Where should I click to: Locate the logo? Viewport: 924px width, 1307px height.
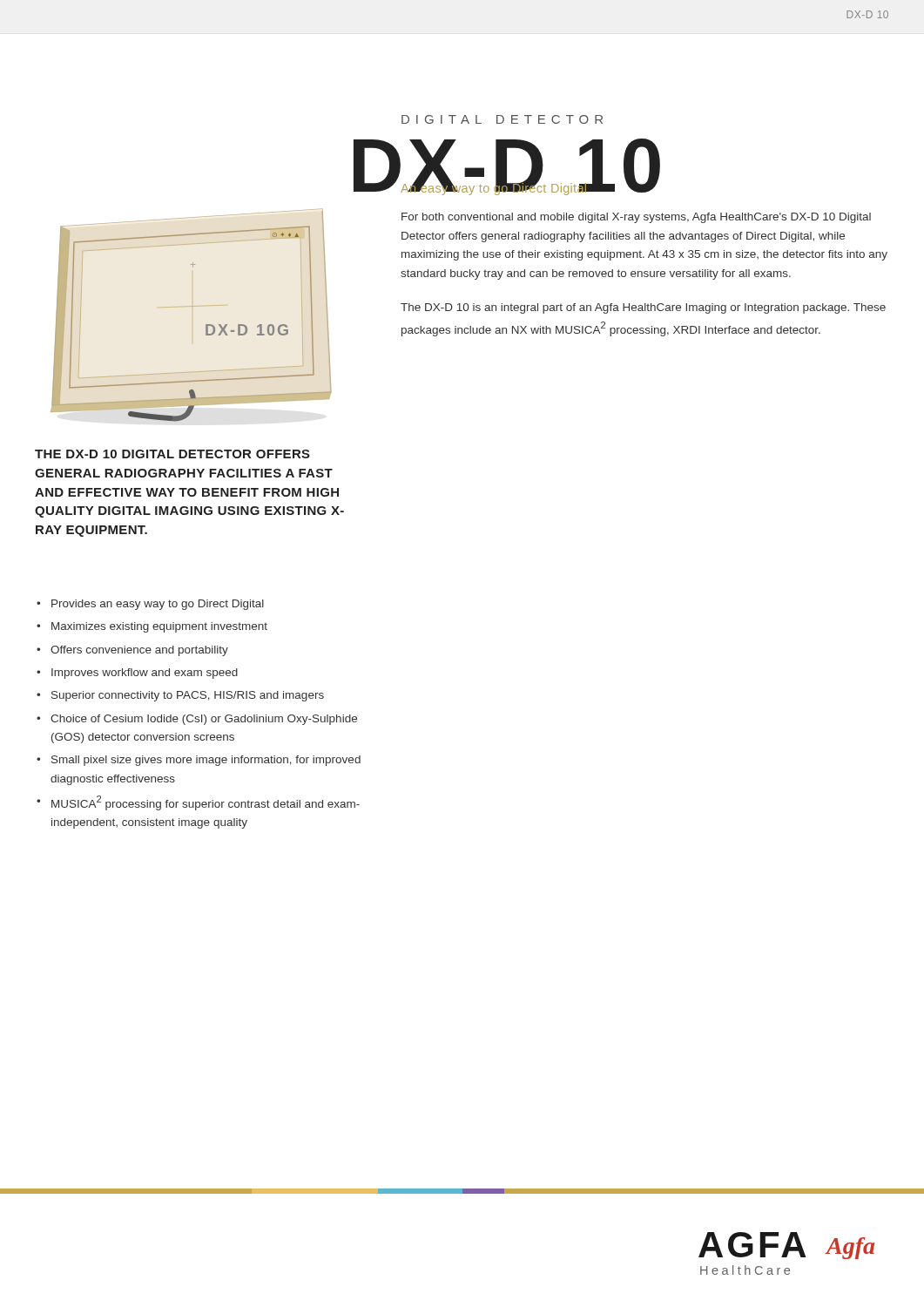pos(789,1248)
